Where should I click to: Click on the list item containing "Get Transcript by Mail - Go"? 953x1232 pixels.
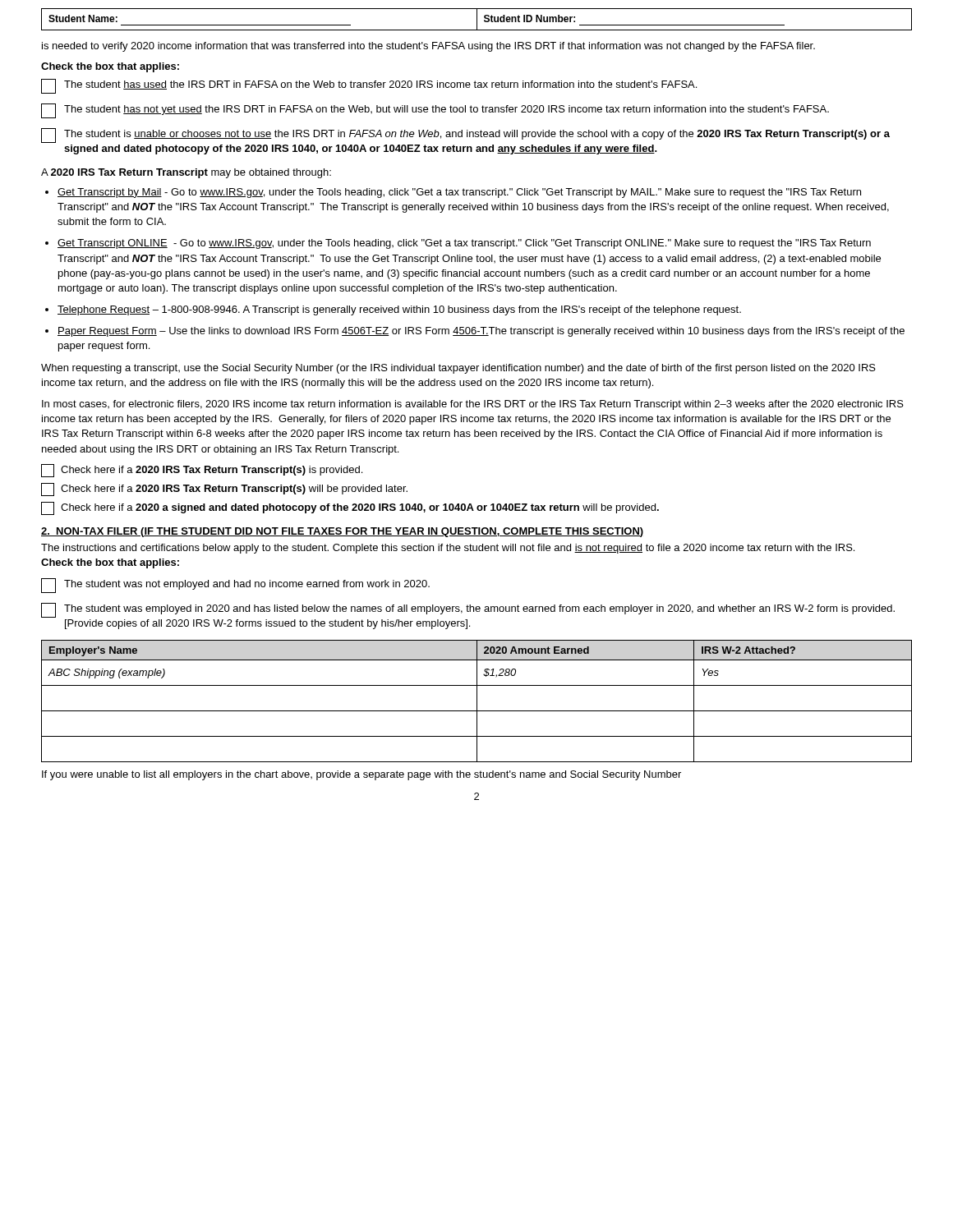click(473, 207)
